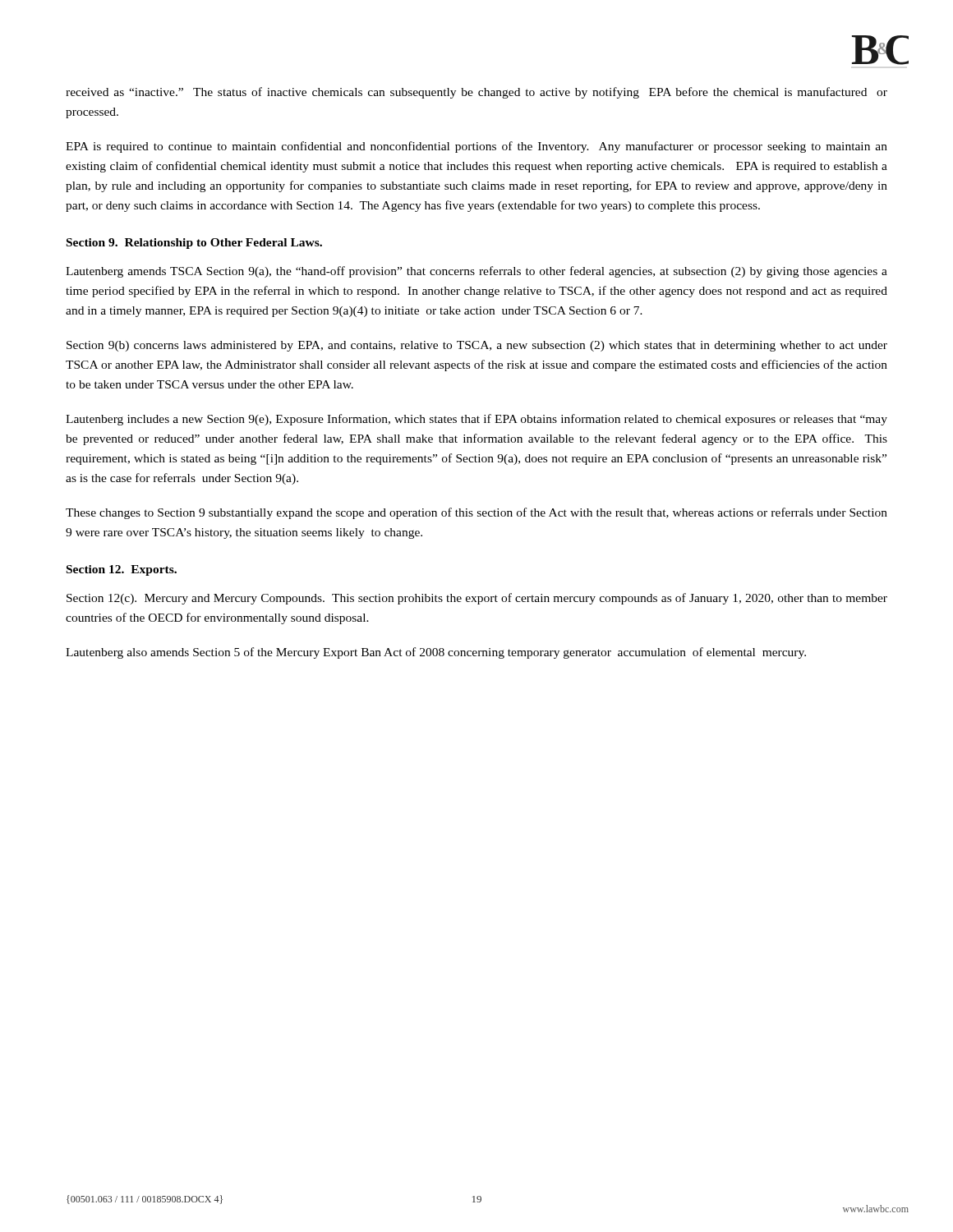Locate the passage starting "Section 9. Relationship to"
Viewport: 953px width, 1232px height.
tap(194, 242)
